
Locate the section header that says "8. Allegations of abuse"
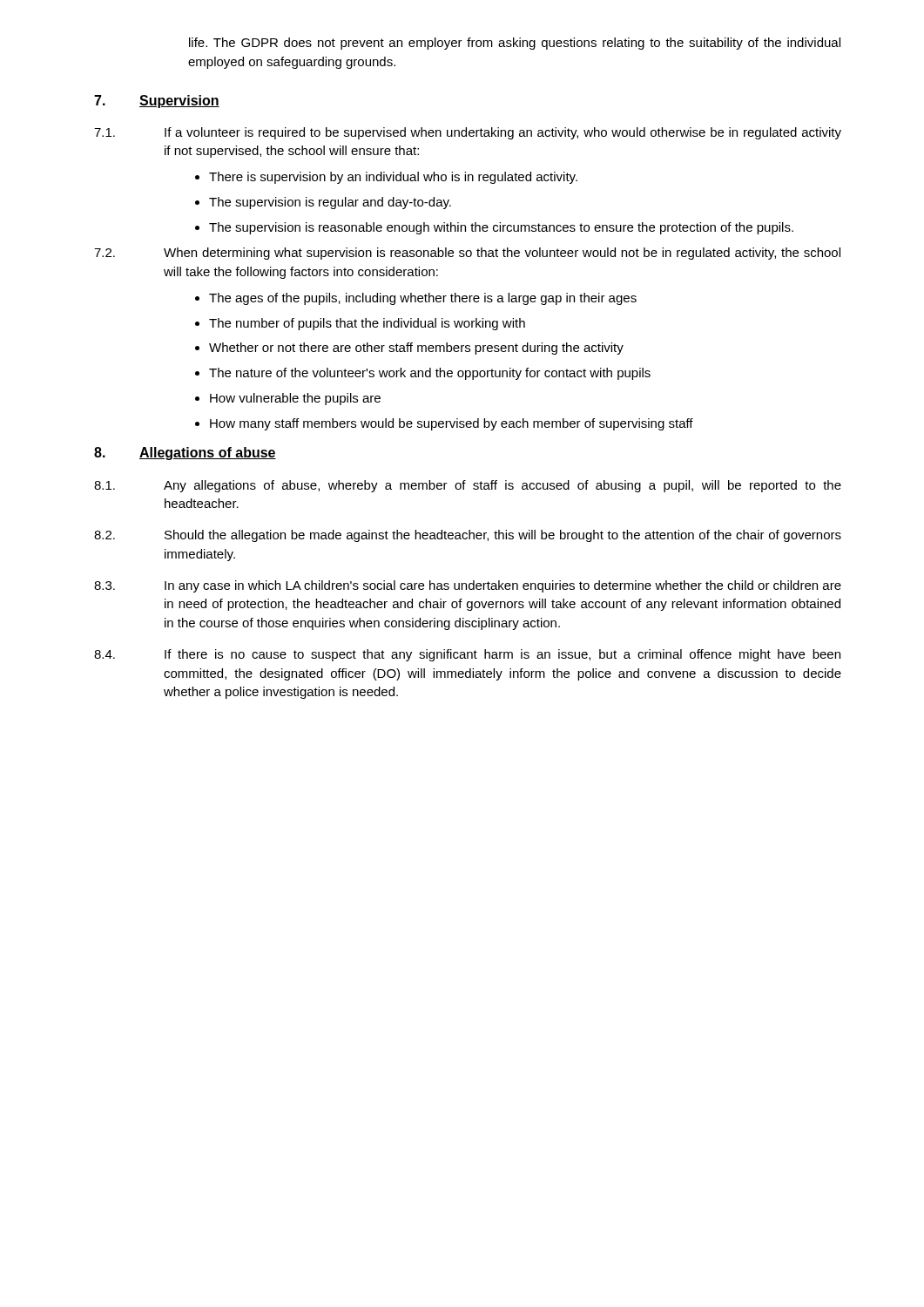[x=185, y=453]
